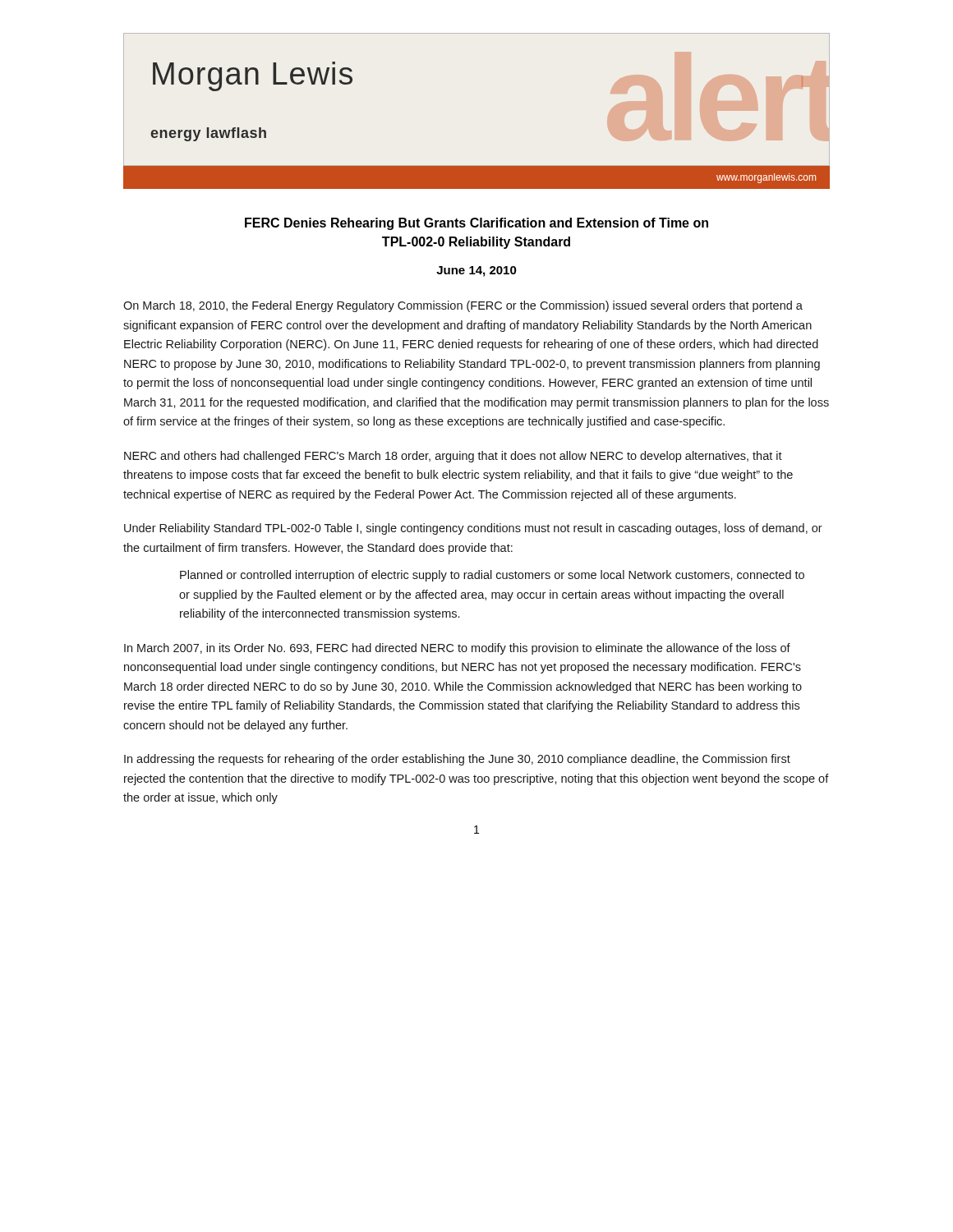This screenshot has width=953, height=1232.
Task: Select the logo
Action: tap(476, 111)
